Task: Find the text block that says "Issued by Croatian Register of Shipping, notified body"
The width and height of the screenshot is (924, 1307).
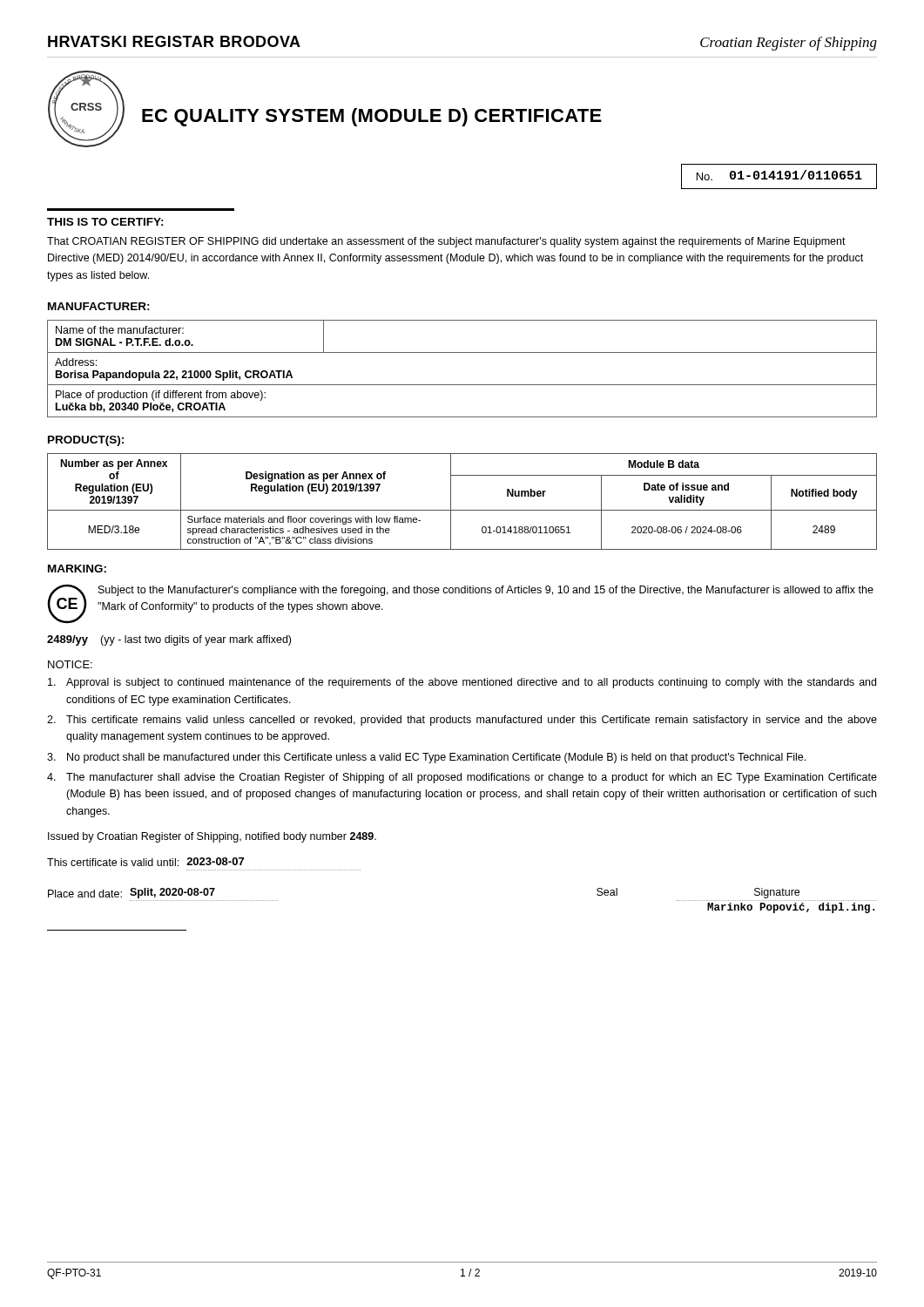Action: pyautogui.click(x=212, y=837)
